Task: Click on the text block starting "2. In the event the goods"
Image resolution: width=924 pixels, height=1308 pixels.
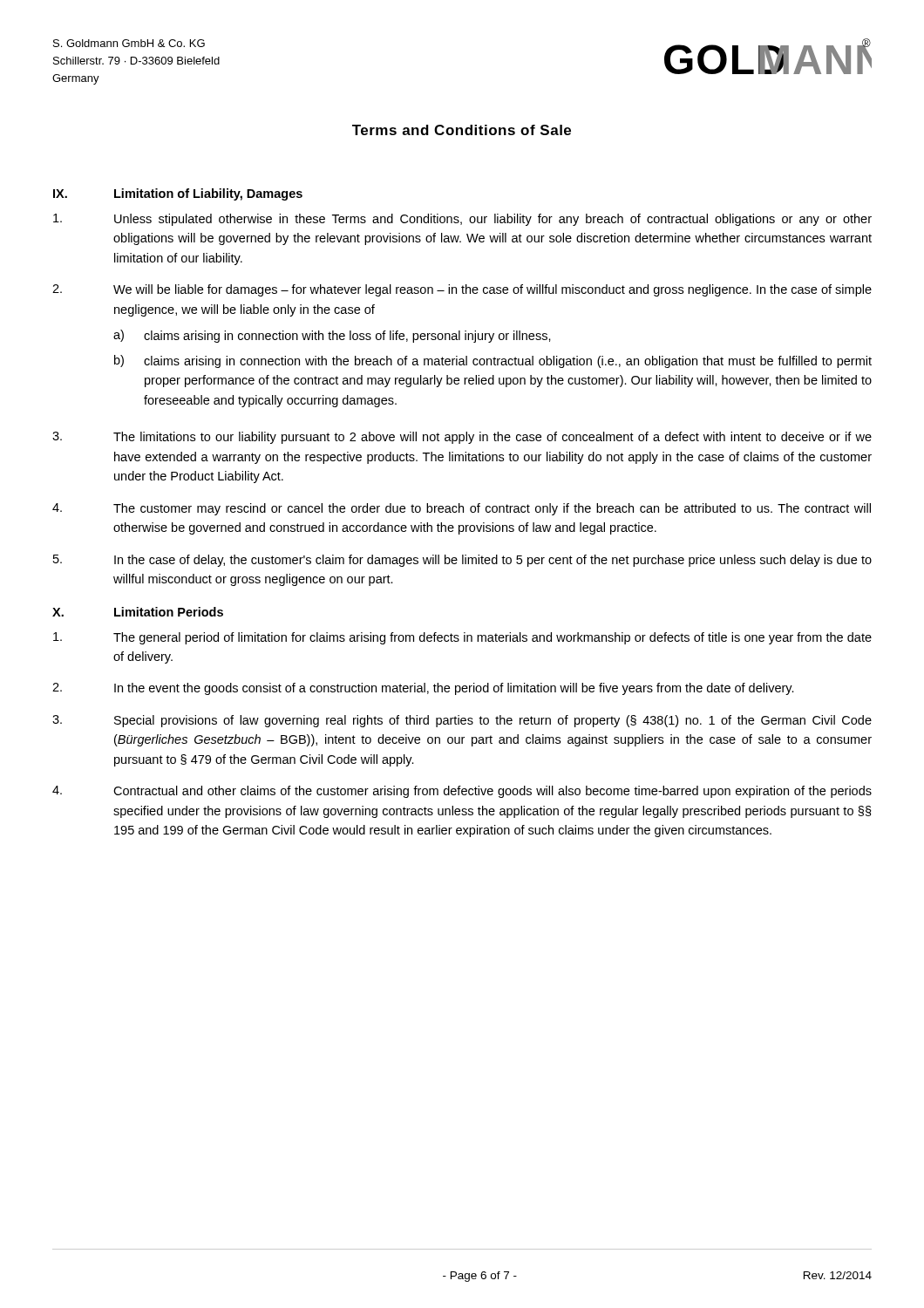Action: 462,689
